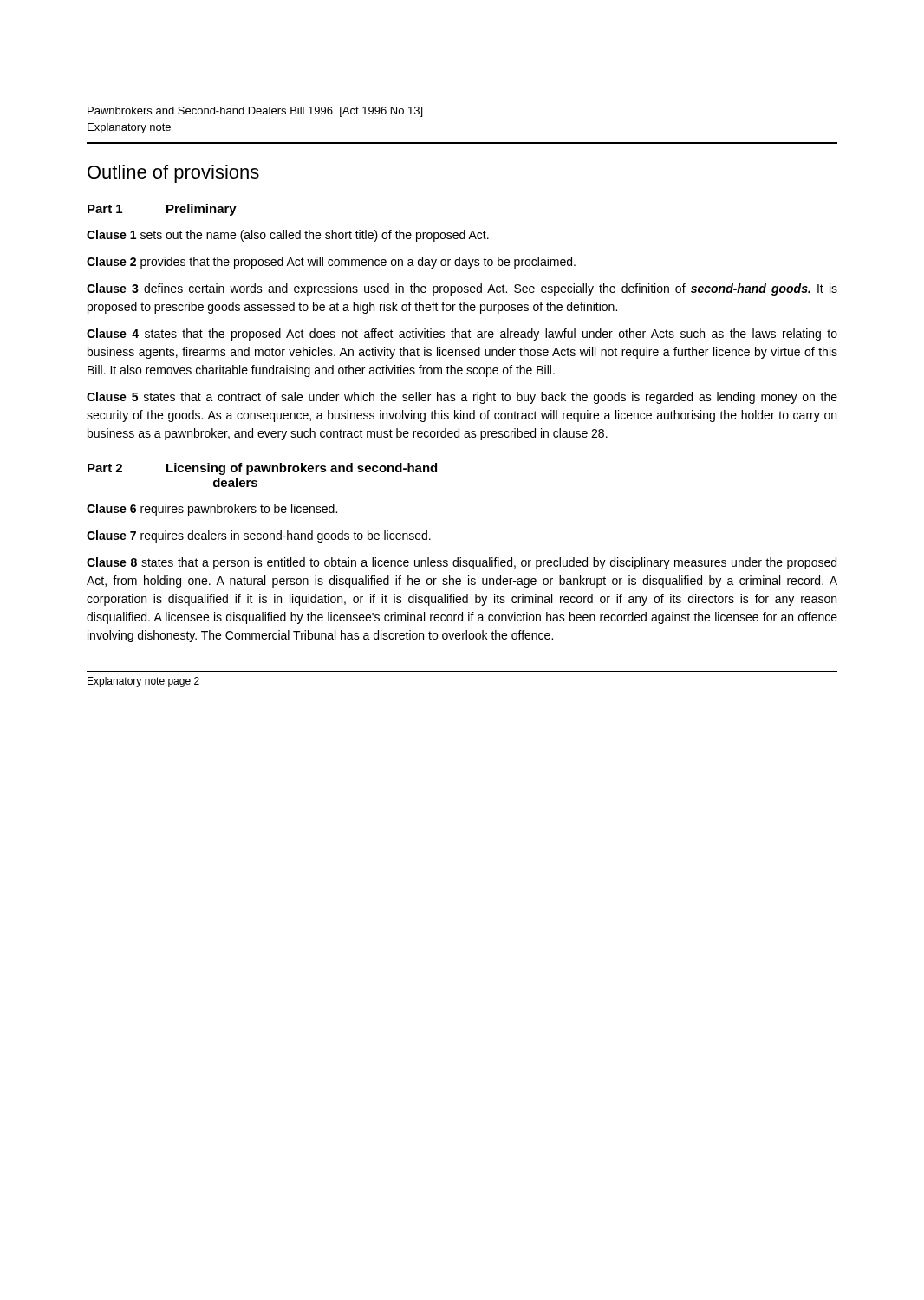
Task: Locate the block starting "Clause 1 sets out the name (also"
Action: 288,235
